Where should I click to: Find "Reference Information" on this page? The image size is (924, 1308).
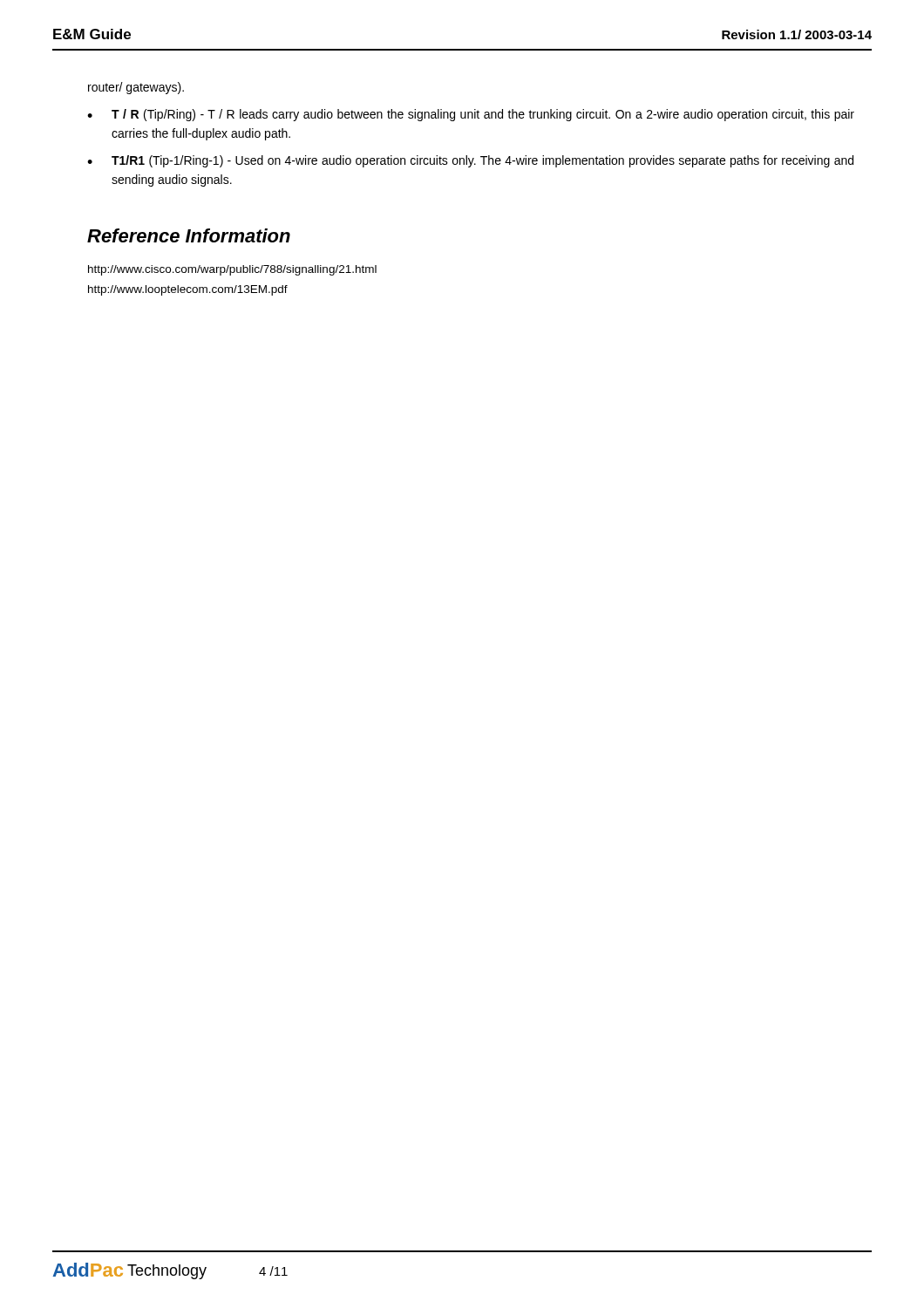[189, 235]
